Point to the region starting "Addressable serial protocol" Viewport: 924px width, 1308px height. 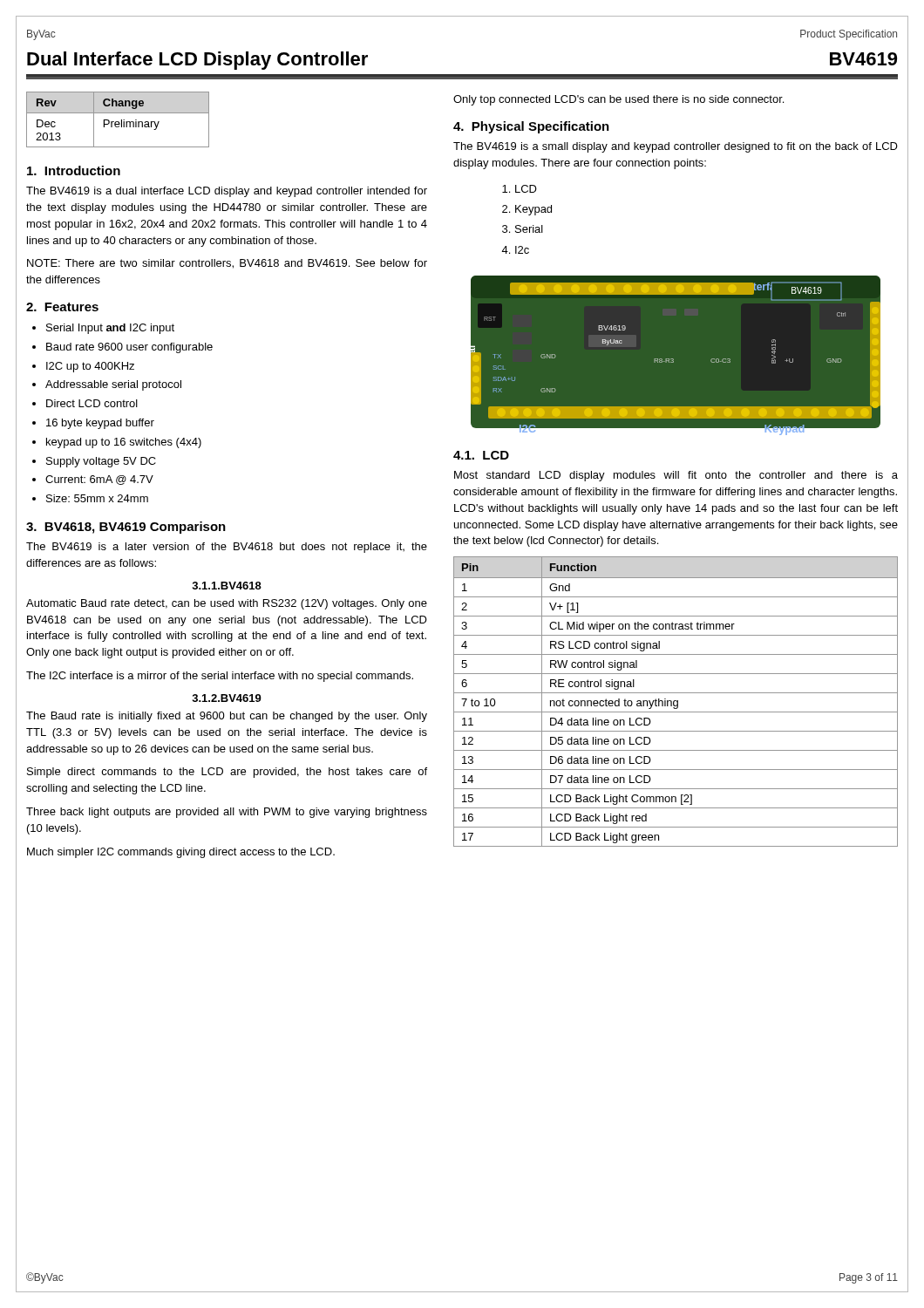click(114, 385)
